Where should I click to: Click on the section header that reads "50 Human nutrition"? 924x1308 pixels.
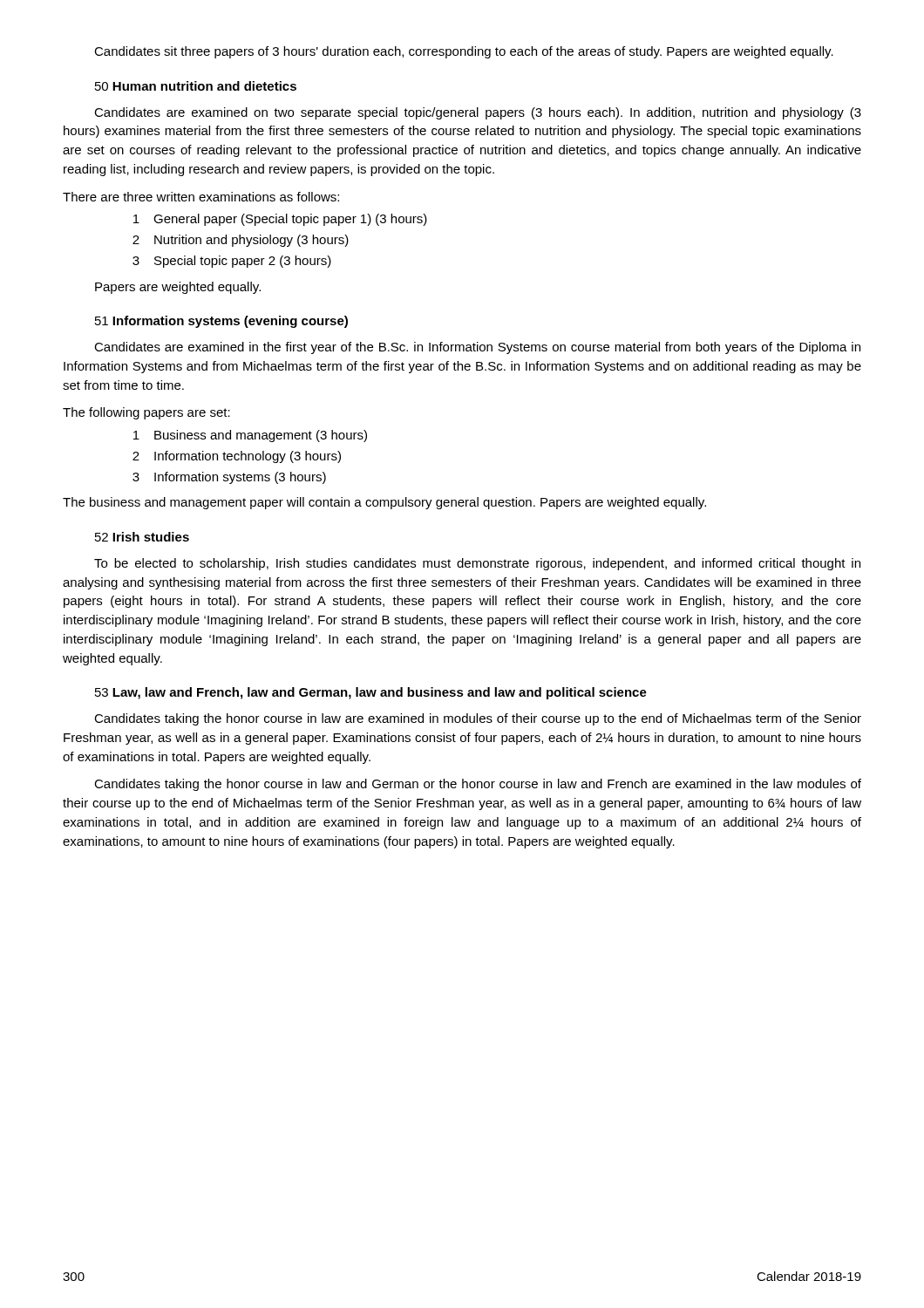[196, 86]
